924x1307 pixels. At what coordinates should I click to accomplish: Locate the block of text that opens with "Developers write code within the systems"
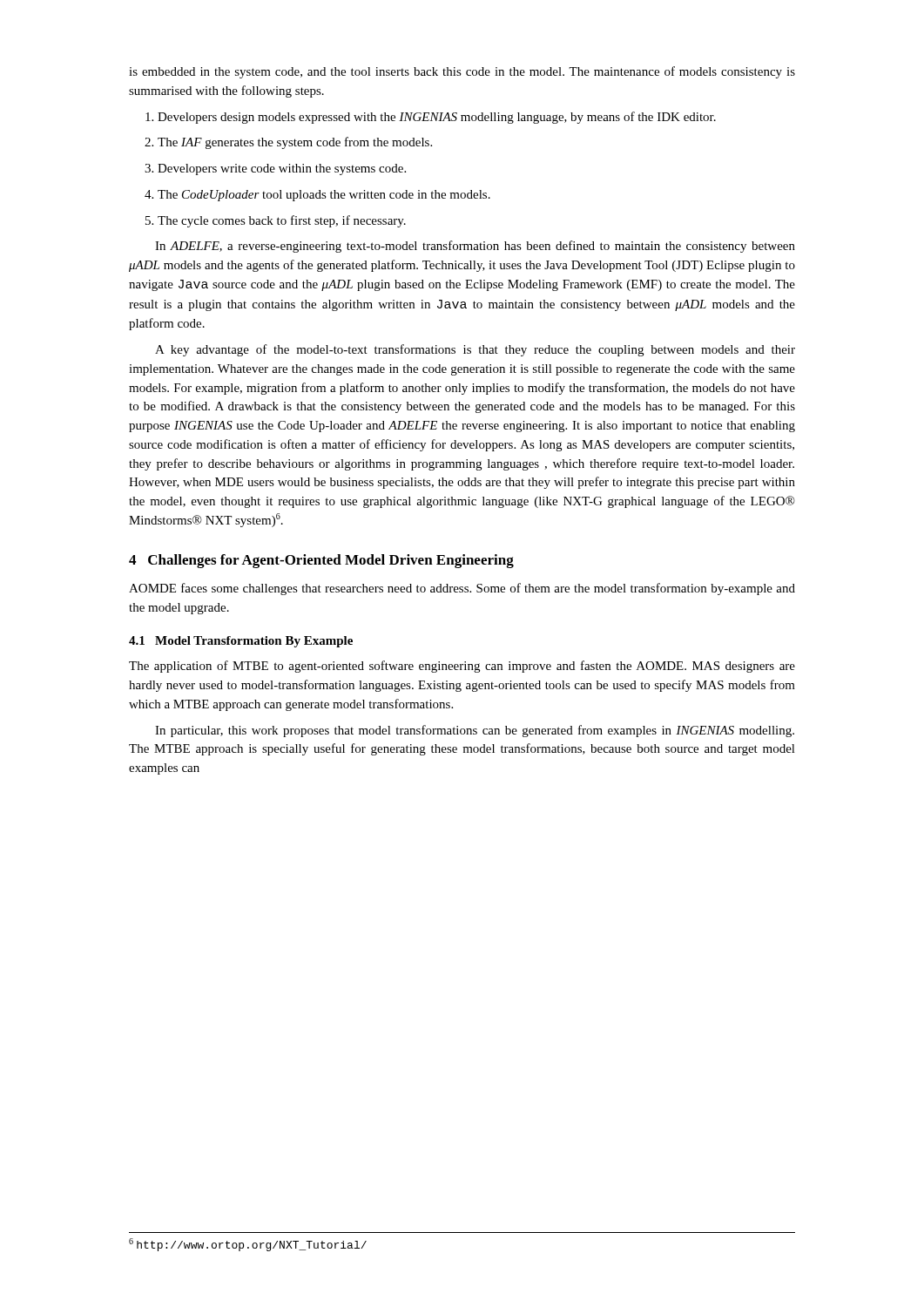click(275, 169)
